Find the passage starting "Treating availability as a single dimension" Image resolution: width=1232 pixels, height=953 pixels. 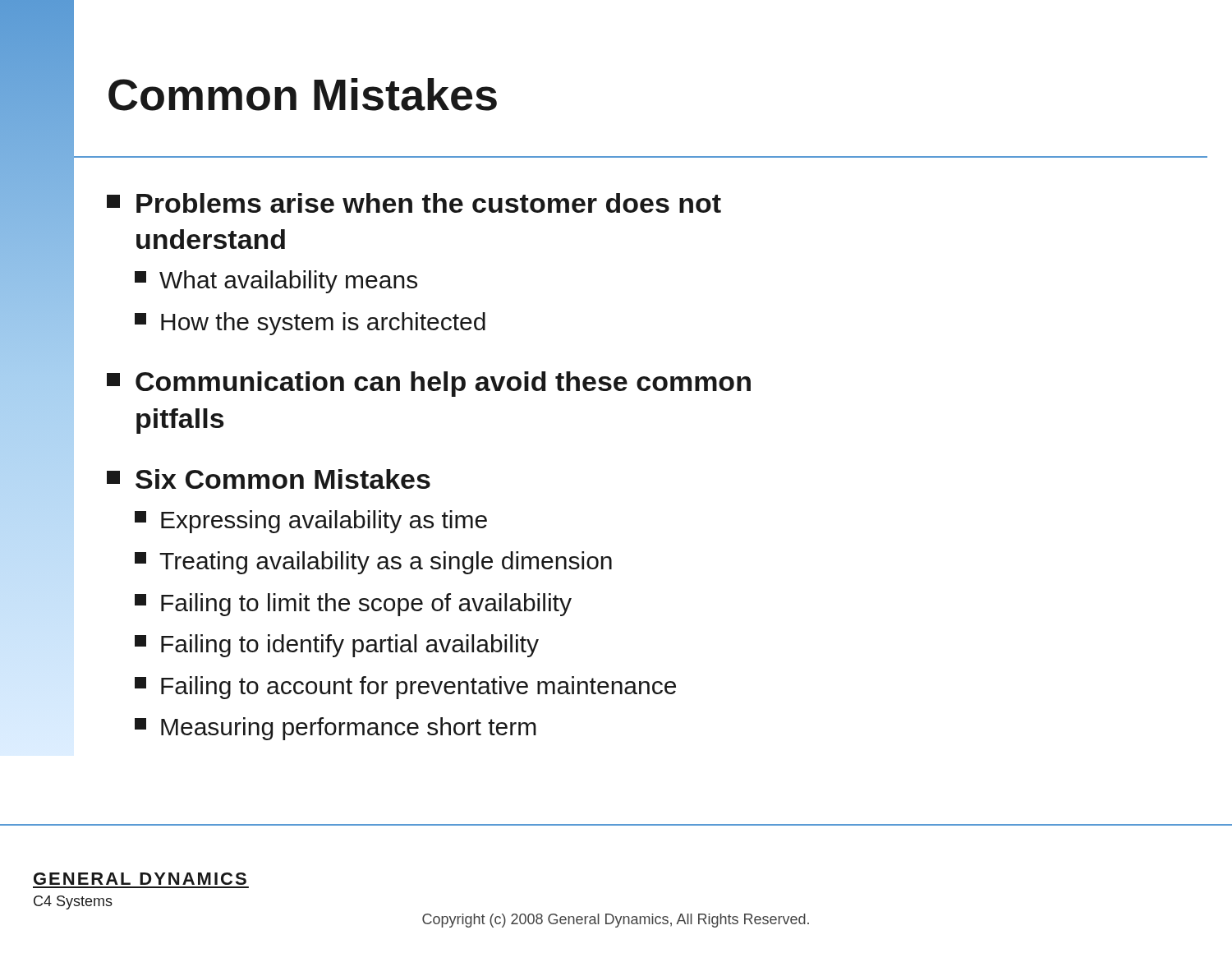[386, 561]
